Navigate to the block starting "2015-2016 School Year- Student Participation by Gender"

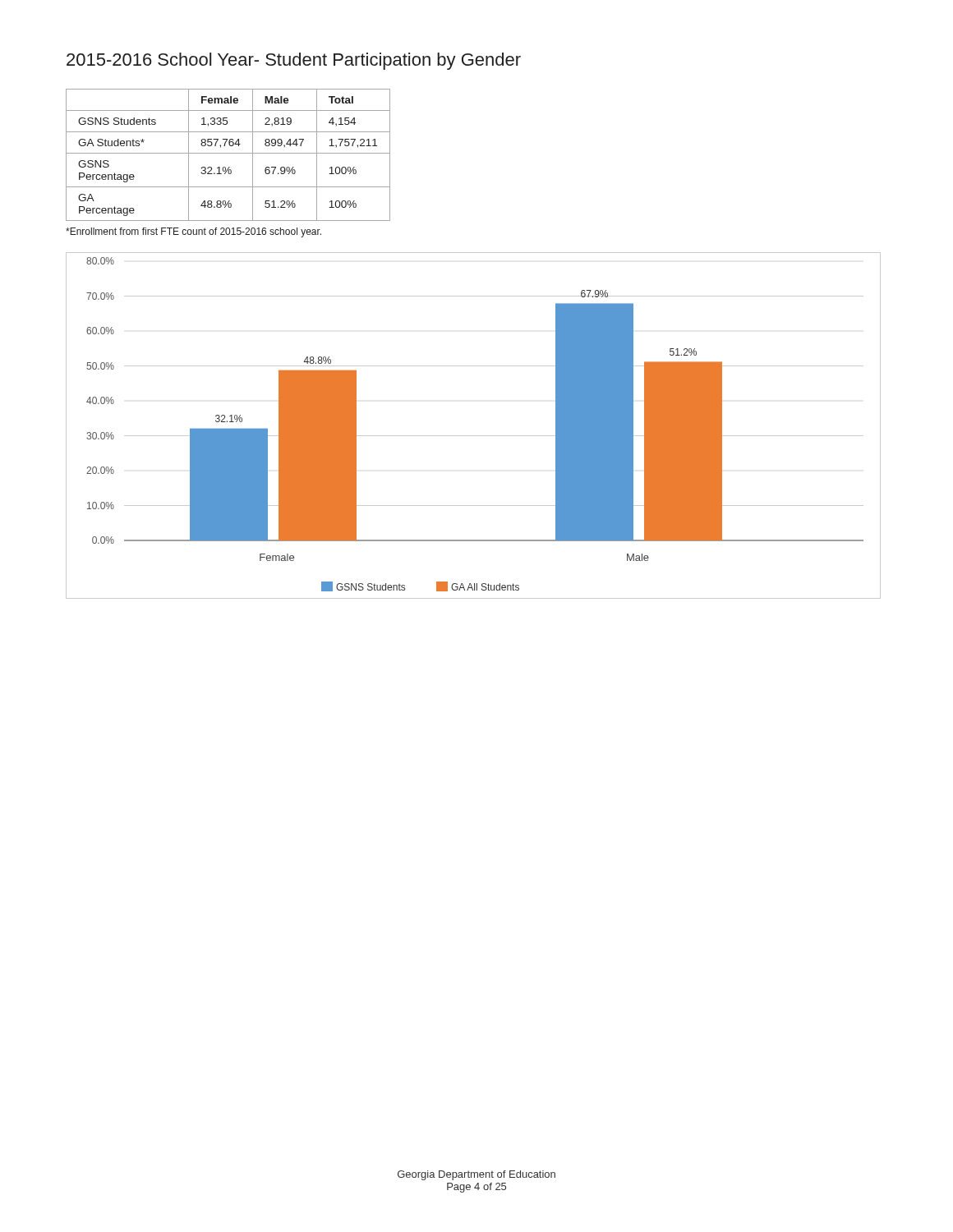(x=476, y=60)
